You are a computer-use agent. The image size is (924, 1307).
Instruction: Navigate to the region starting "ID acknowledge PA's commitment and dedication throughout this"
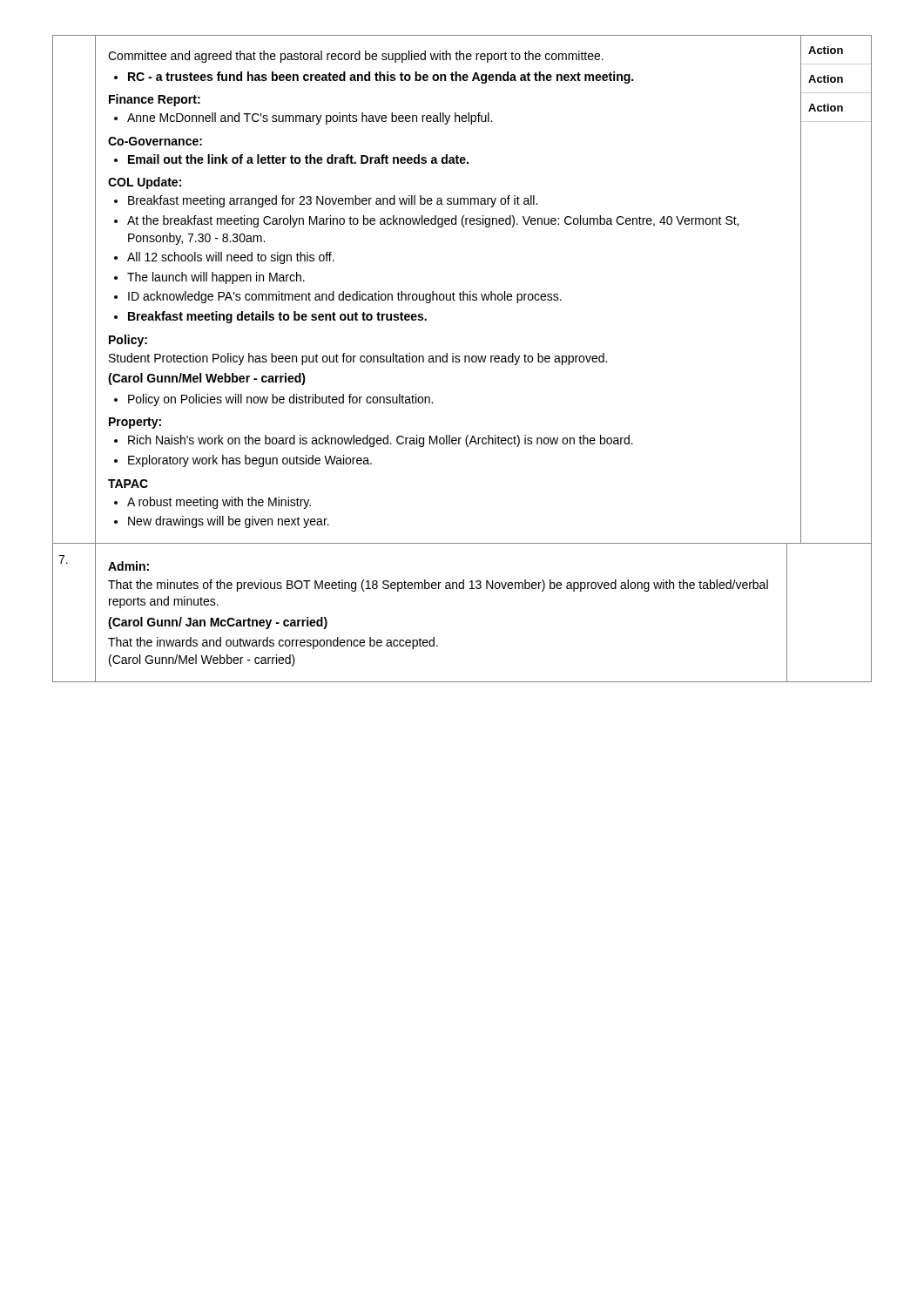pos(345,297)
